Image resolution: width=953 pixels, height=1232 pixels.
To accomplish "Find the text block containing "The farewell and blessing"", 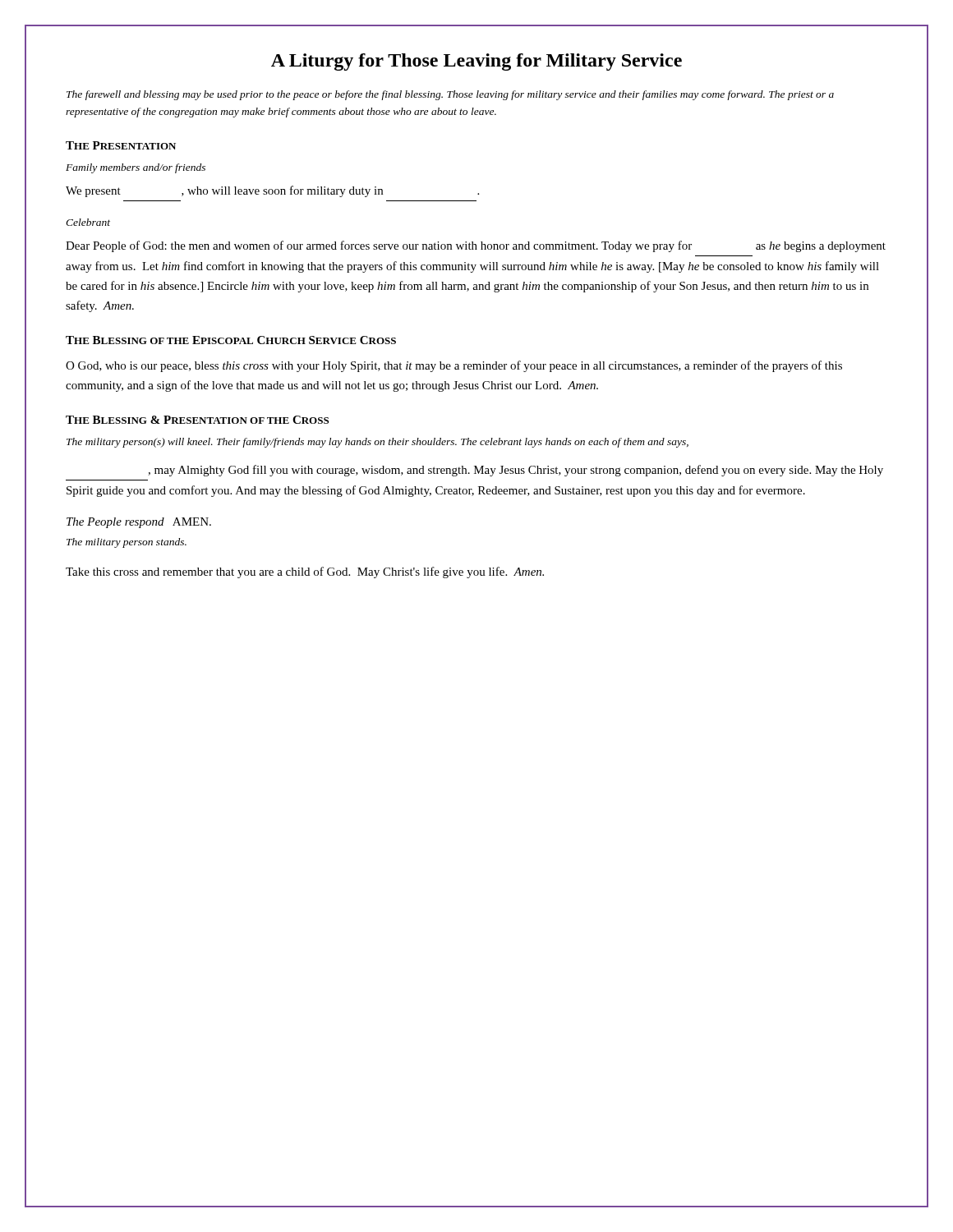I will (450, 103).
